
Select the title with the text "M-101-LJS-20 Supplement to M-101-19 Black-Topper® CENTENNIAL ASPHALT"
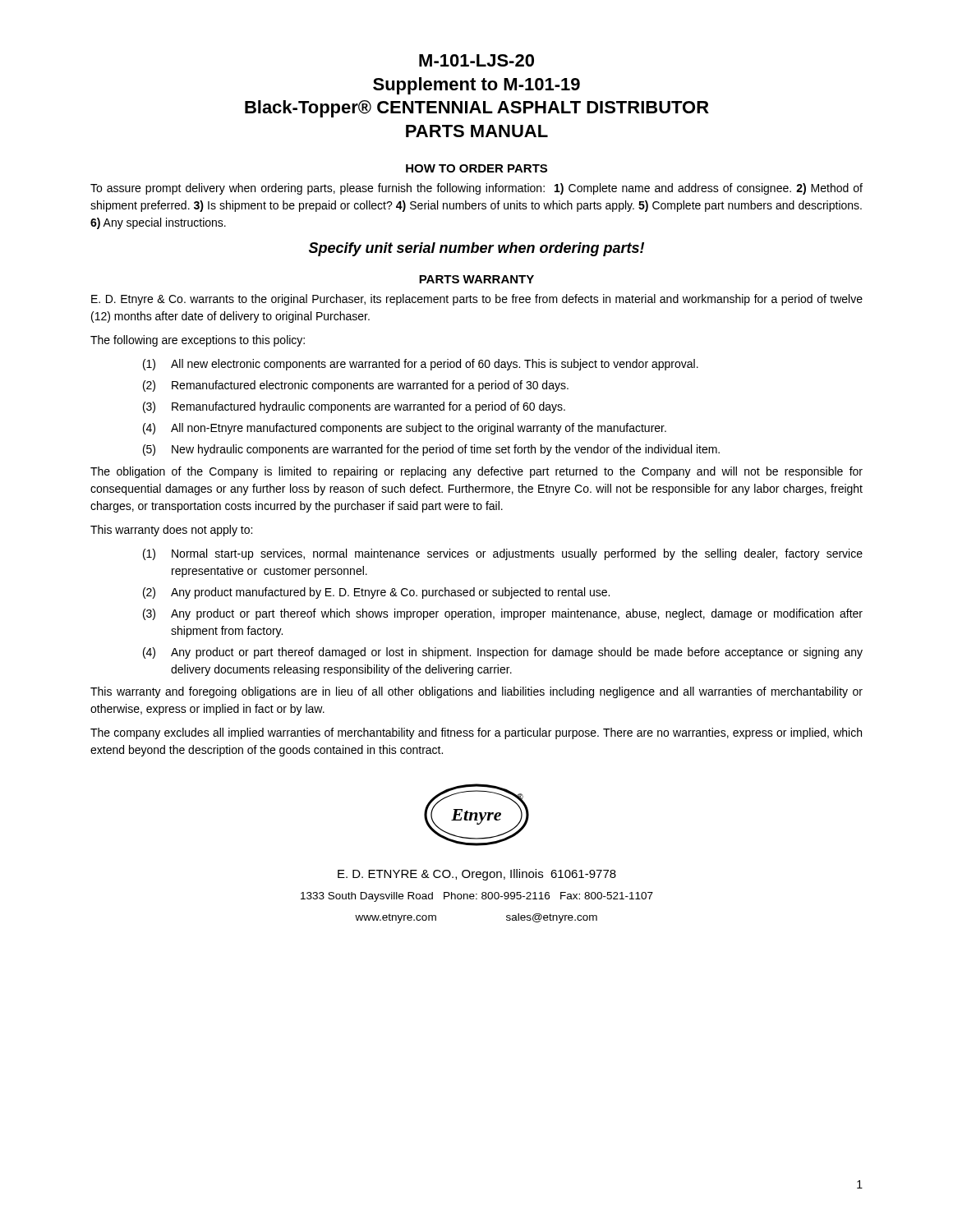[476, 96]
